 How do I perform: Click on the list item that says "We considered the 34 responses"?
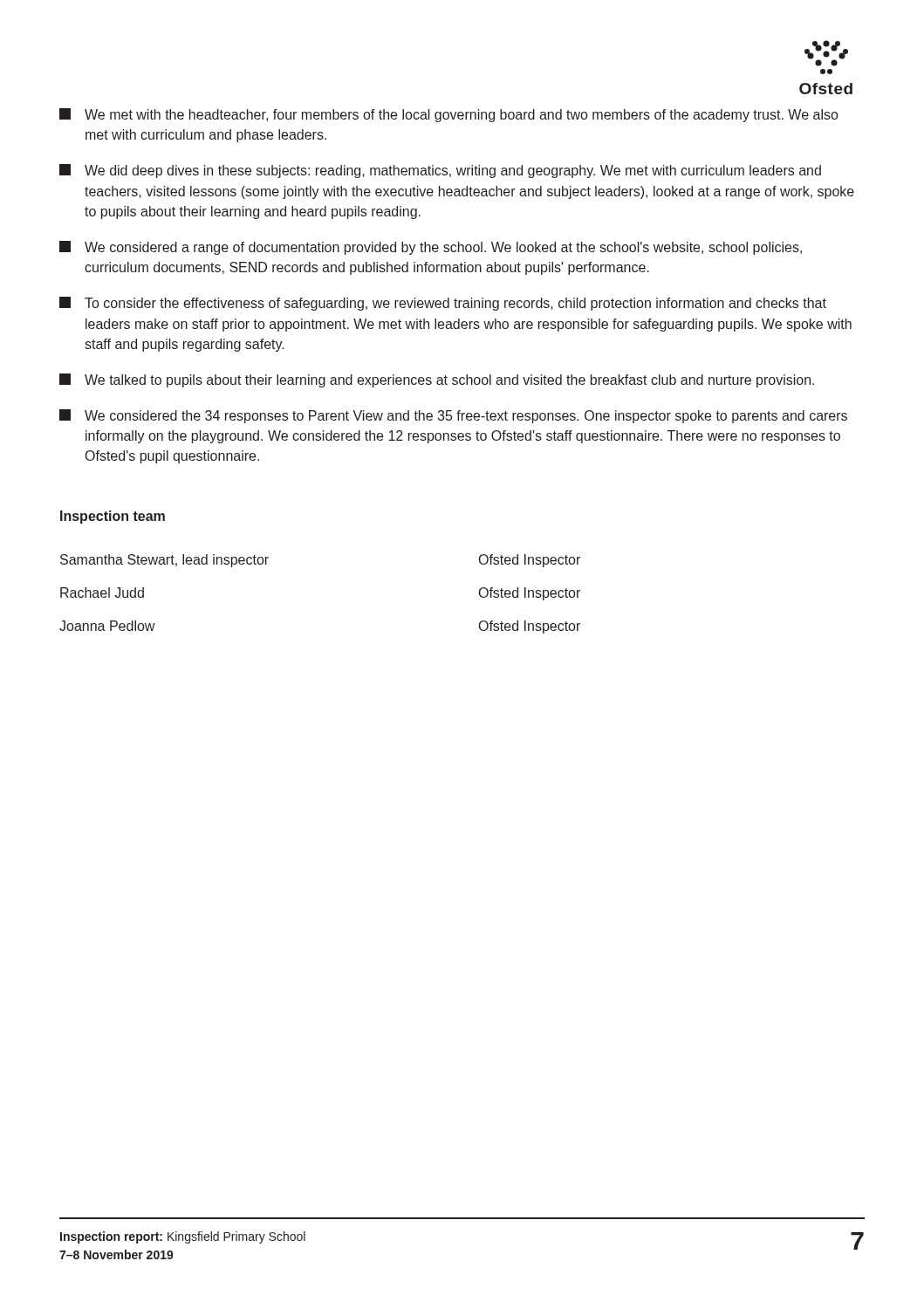[462, 436]
